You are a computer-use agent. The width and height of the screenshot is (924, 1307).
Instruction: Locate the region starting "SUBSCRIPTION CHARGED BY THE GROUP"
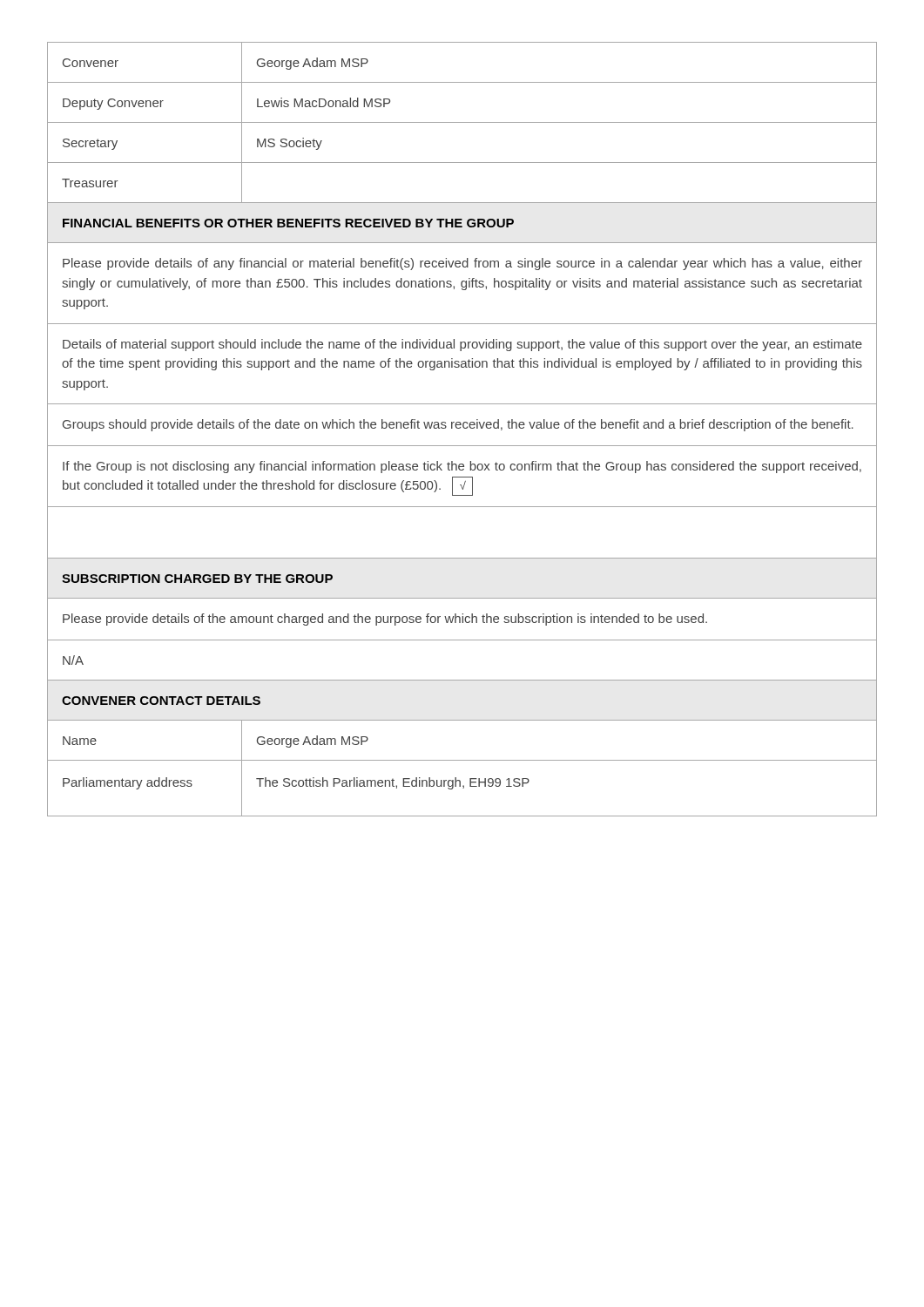pos(197,578)
